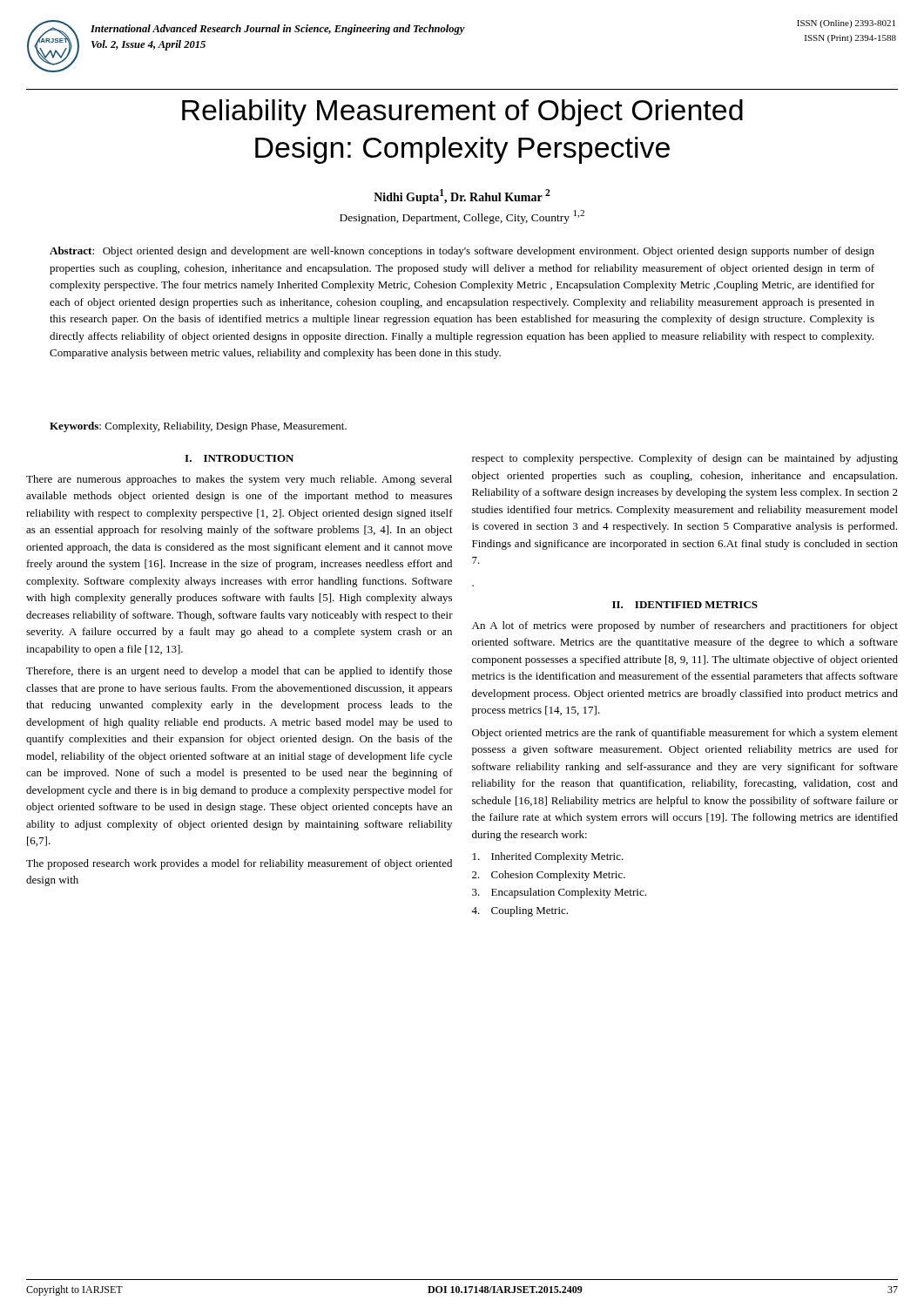
Task: Navigate to the text block starting "I. INTRODUCTION"
Action: pos(239,458)
